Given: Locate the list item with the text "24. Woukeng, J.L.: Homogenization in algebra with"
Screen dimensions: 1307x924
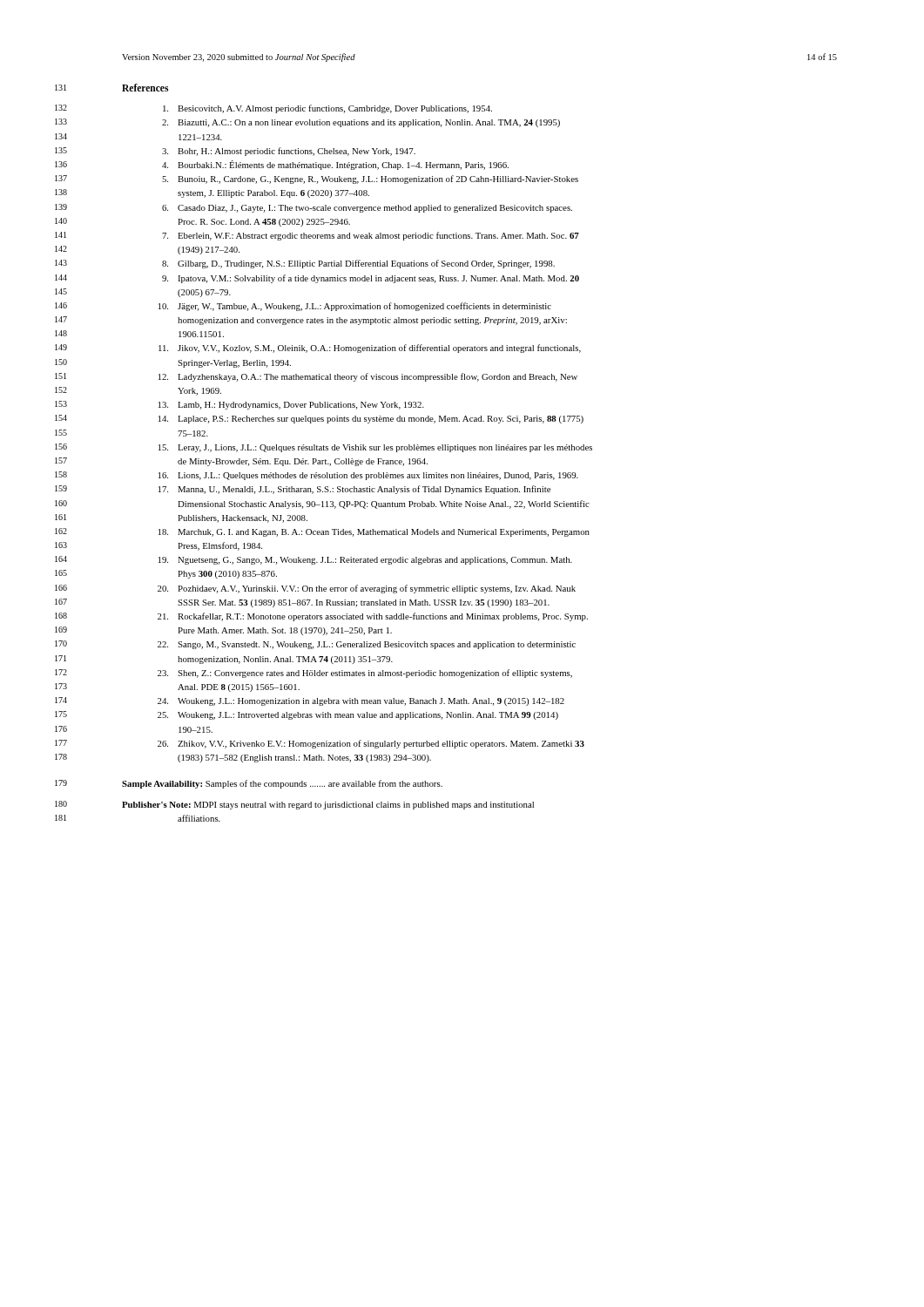Looking at the screenshot, I should pos(343,701).
